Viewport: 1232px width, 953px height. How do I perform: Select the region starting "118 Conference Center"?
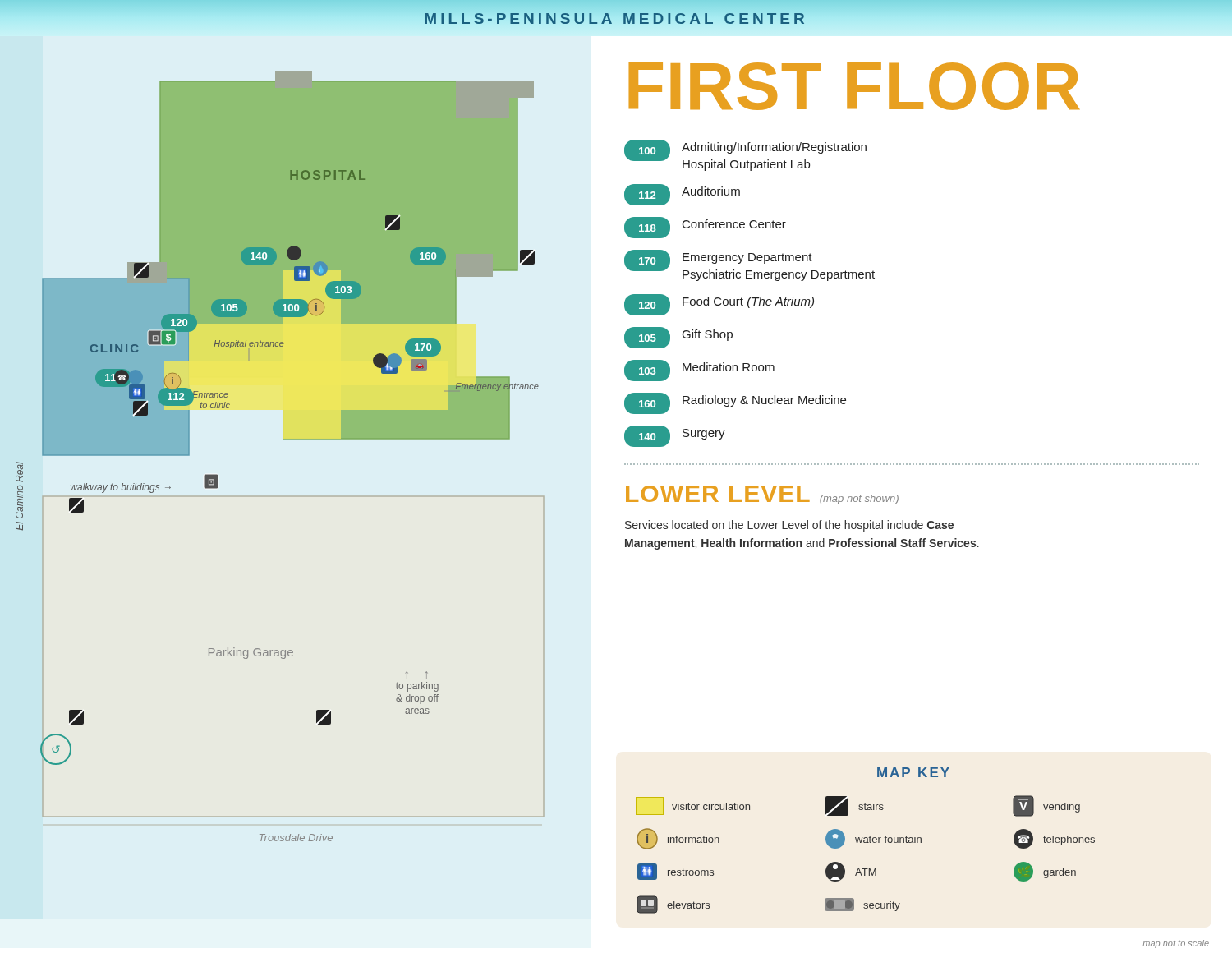705,227
